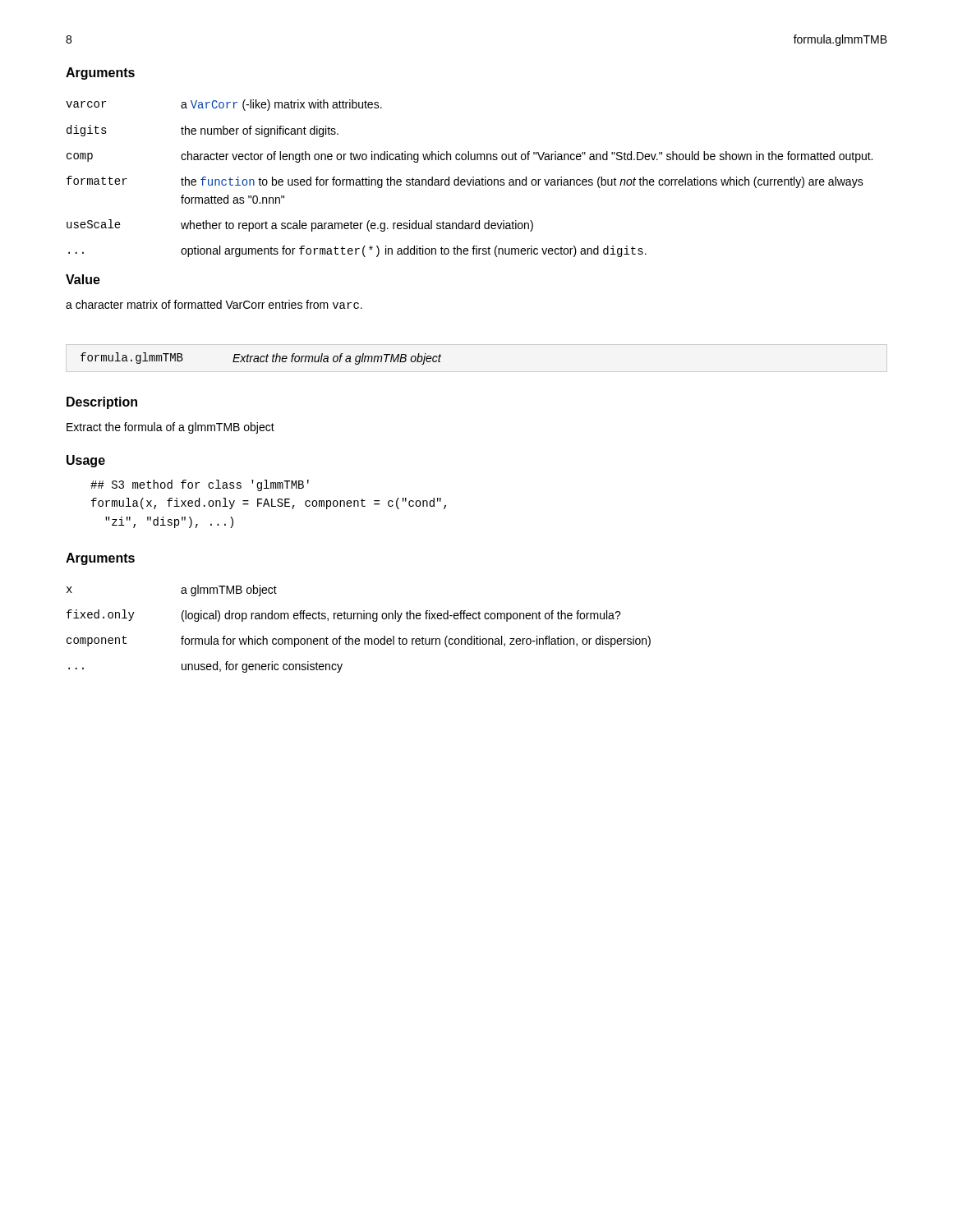
Task: Find the text block that says "a character matrix"
Action: [x=214, y=305]
